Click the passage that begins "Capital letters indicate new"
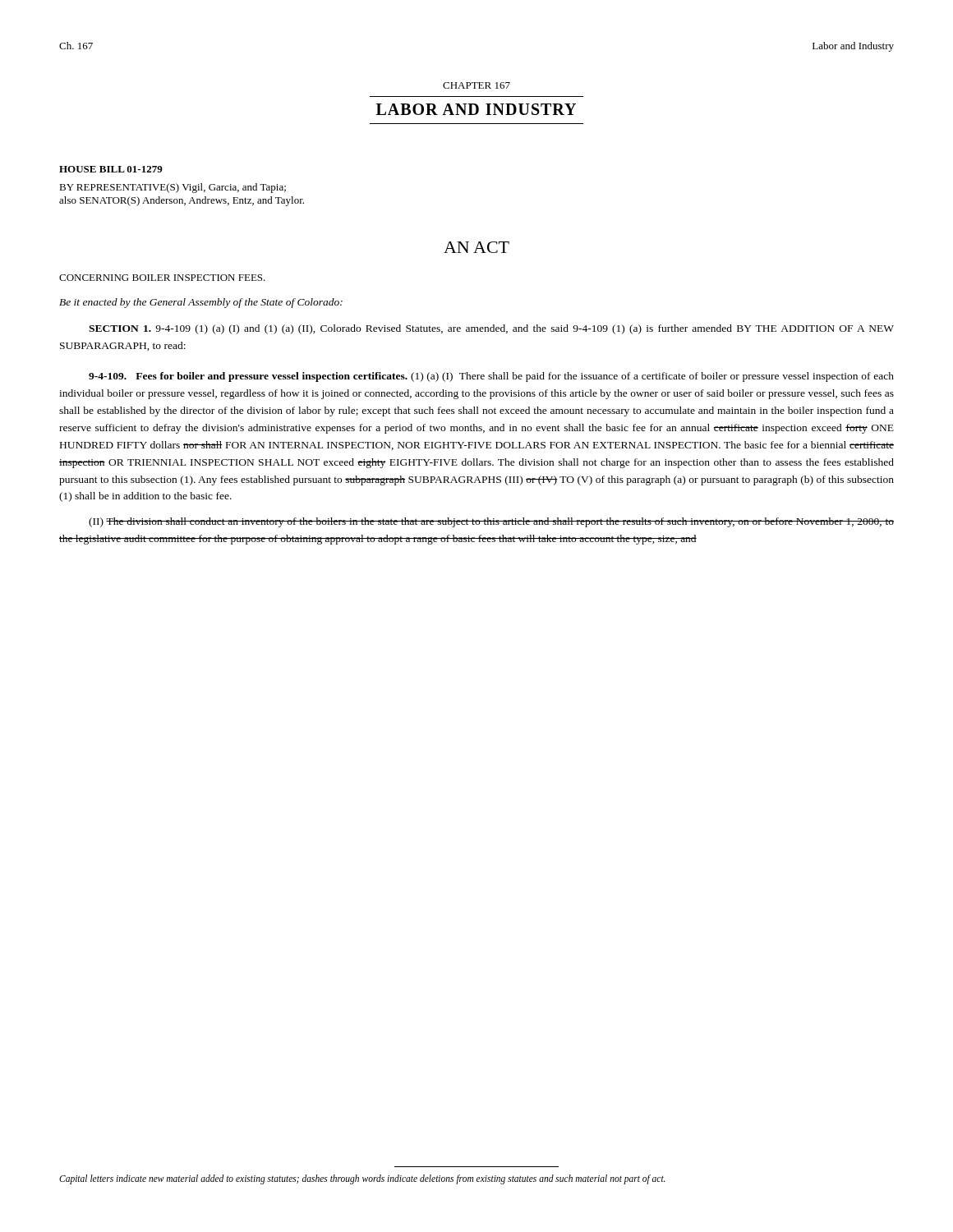The image size is (953, 1232). tap(363, 1179)
